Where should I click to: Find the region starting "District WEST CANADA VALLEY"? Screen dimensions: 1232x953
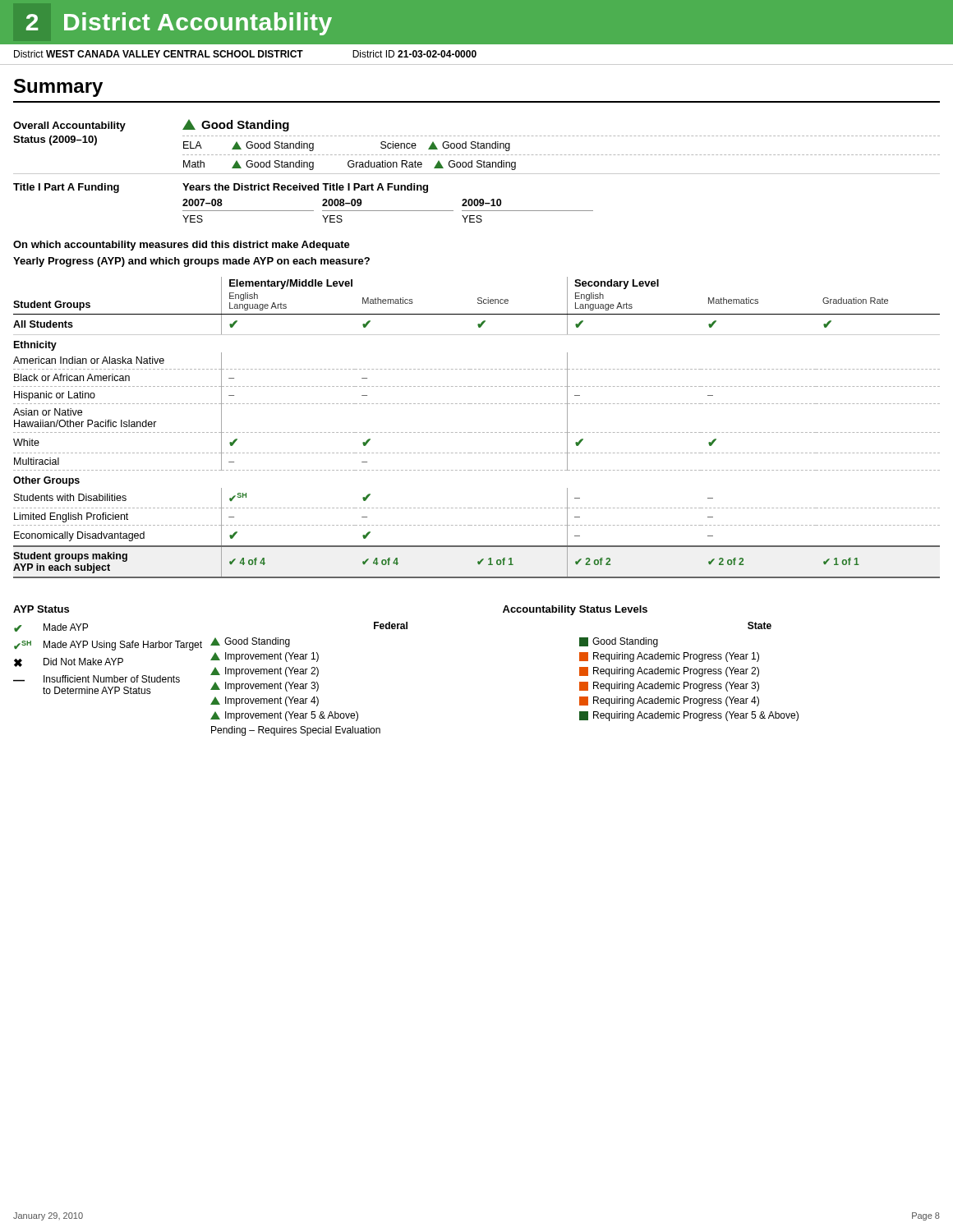[x=245, y=54]
